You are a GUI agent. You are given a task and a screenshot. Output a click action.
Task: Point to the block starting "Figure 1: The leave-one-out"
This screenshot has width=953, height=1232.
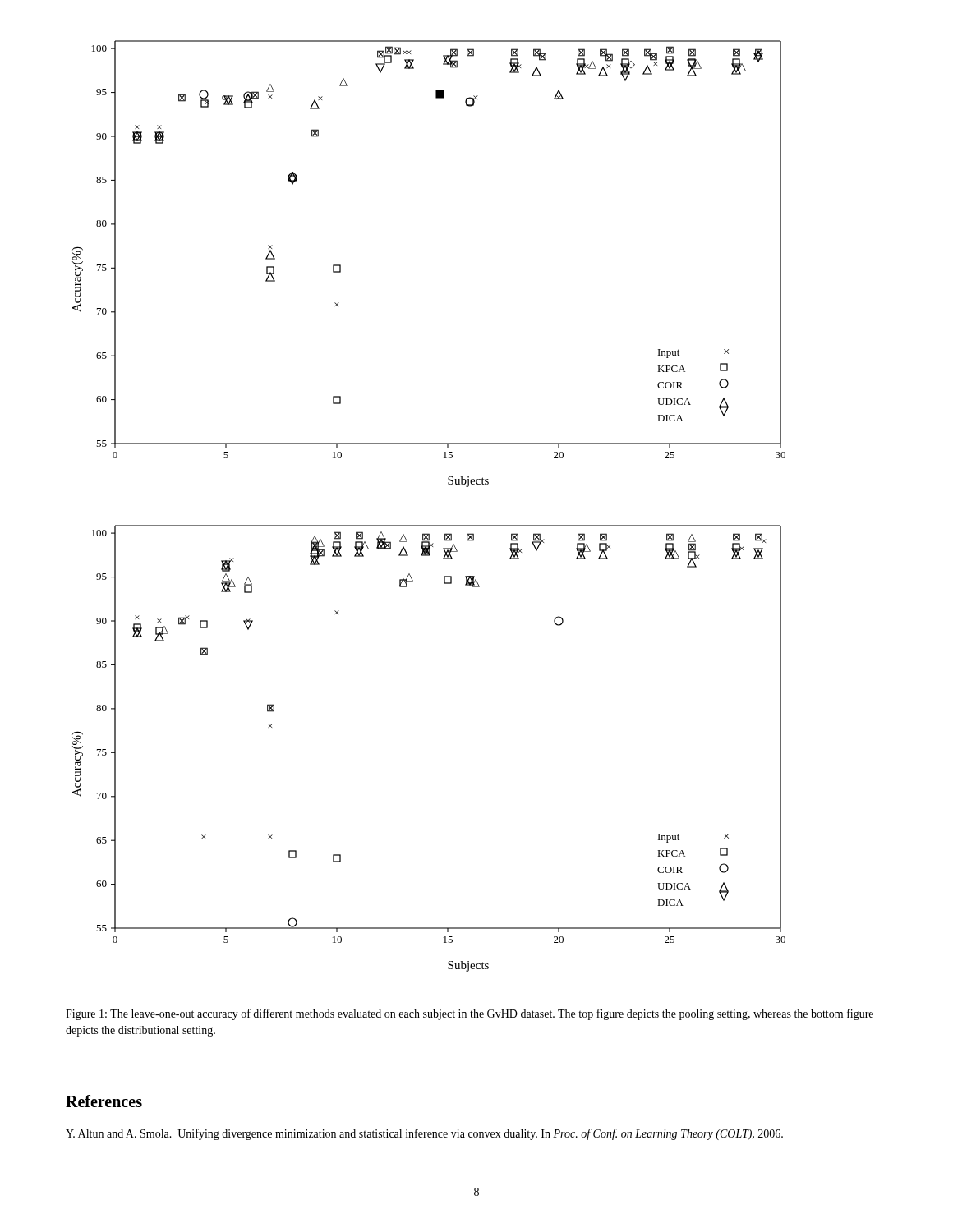click(470, 1022)
